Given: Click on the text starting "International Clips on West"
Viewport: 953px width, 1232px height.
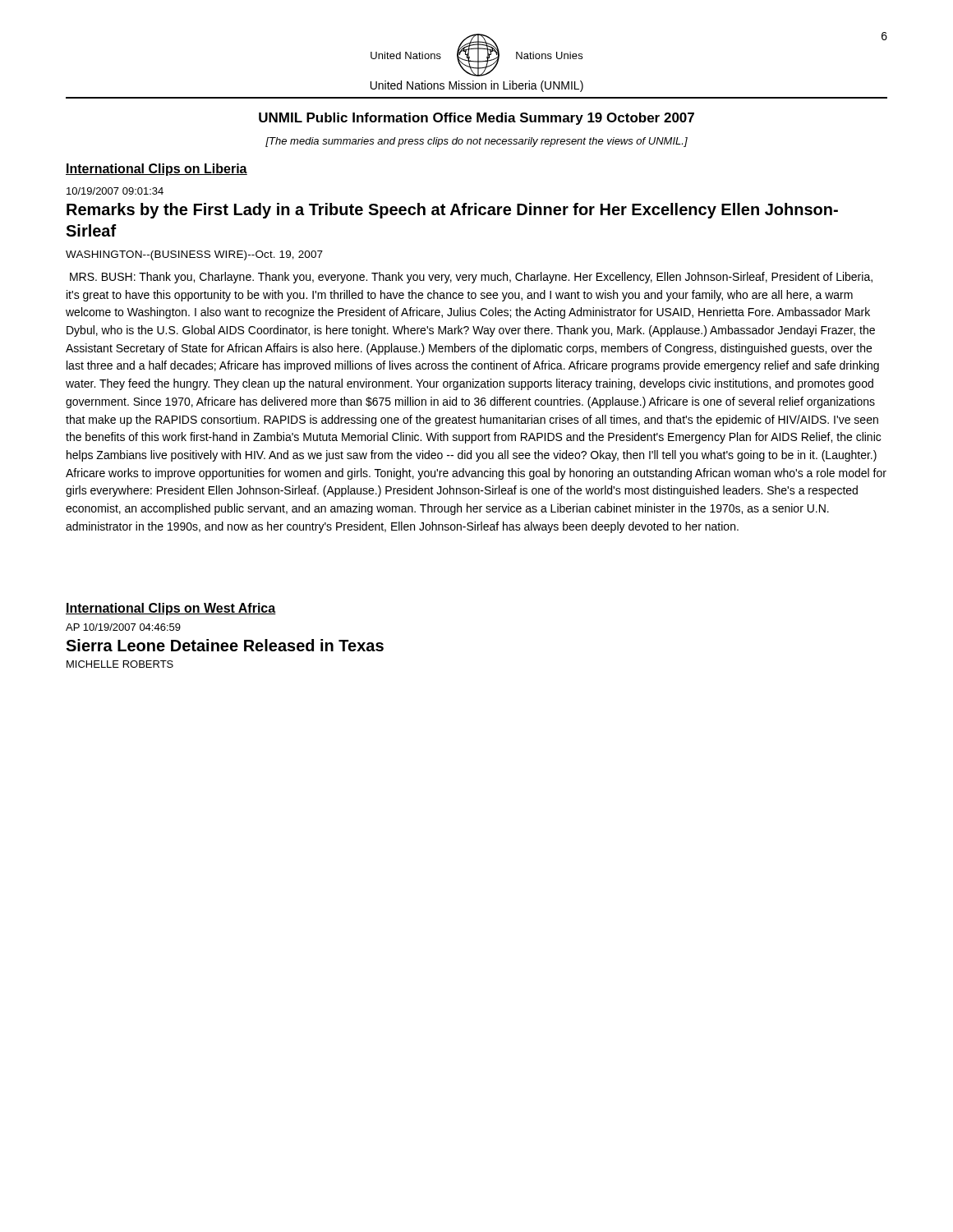Looking at the screenshot, I should (x=171, y=608).
